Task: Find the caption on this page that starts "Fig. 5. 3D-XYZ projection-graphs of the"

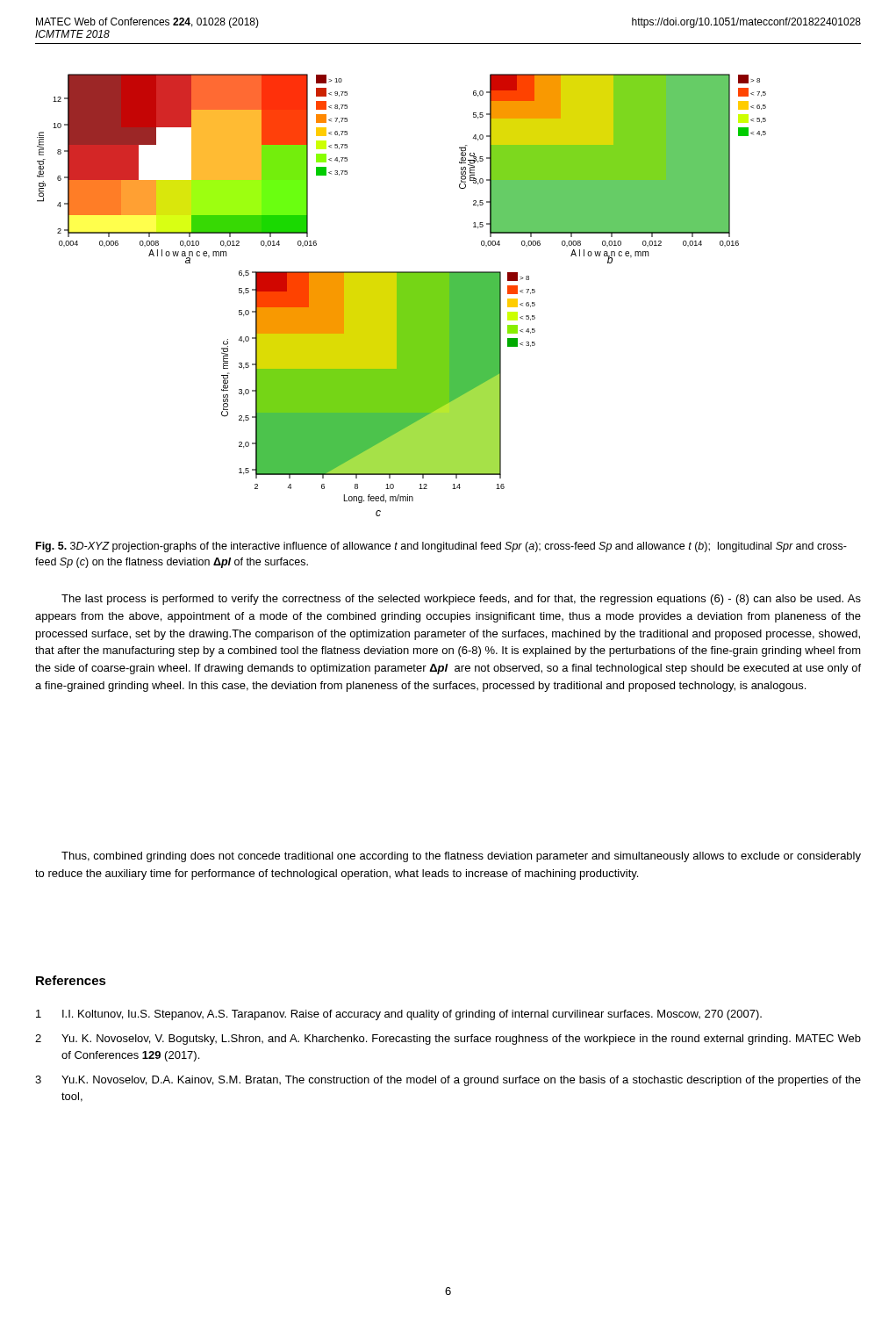Action: pyautogui.click(x=448, y=554)
